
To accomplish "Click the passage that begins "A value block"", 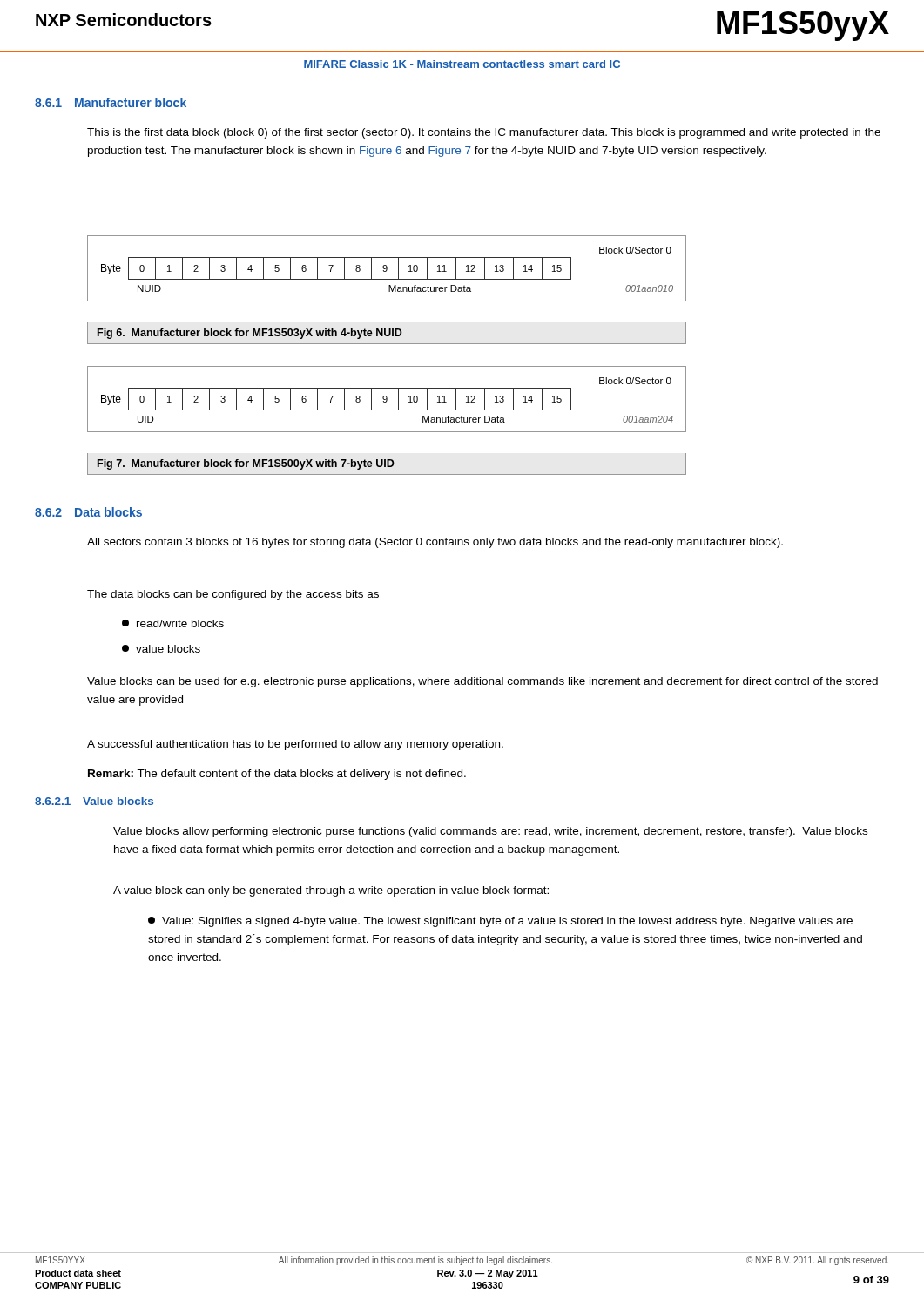I will (x=331, y=890).
